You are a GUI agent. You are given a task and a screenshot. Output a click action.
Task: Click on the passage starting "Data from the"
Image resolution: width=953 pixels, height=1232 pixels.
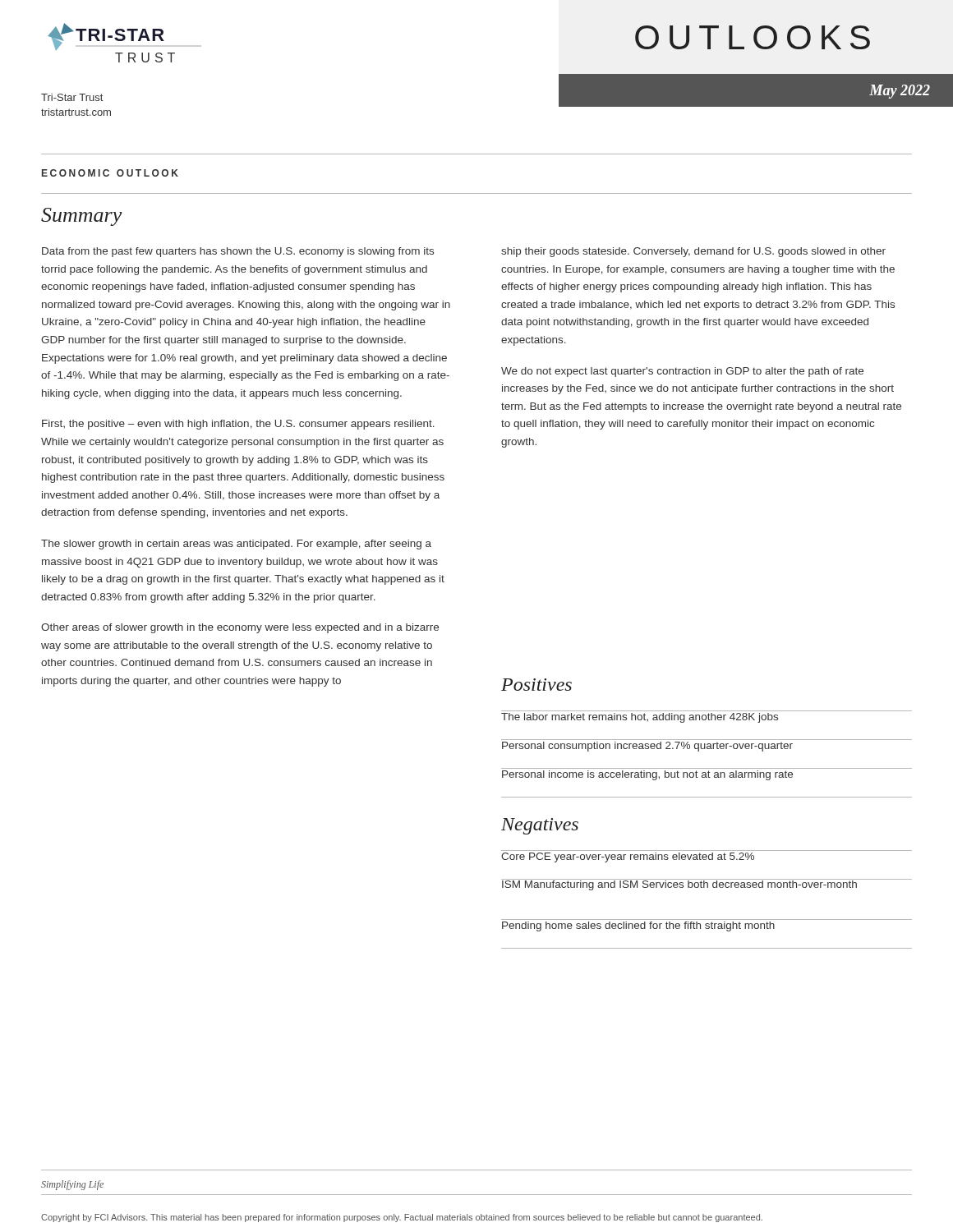coord(246,322)
